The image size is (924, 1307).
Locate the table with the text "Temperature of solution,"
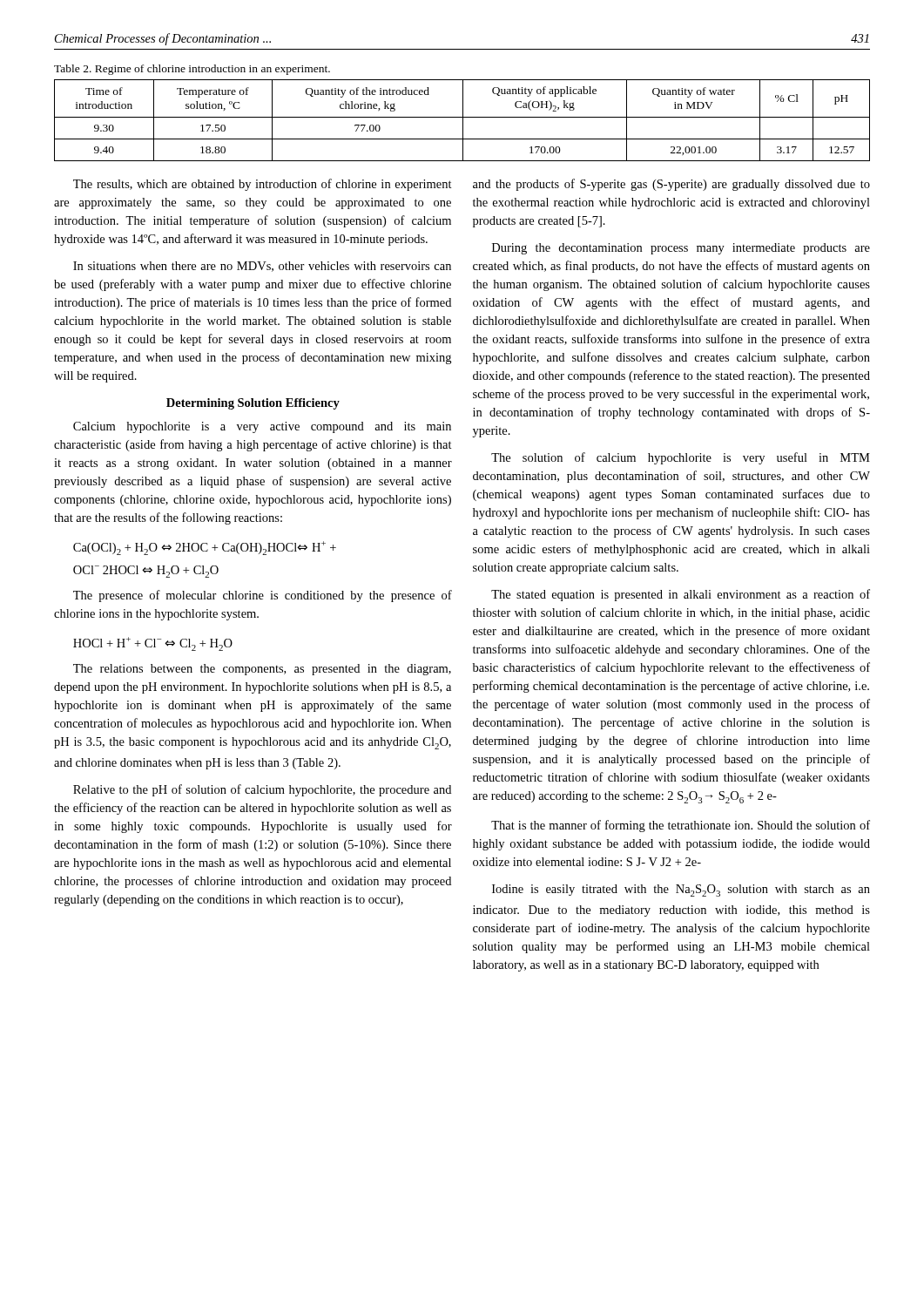pos(462,120)
